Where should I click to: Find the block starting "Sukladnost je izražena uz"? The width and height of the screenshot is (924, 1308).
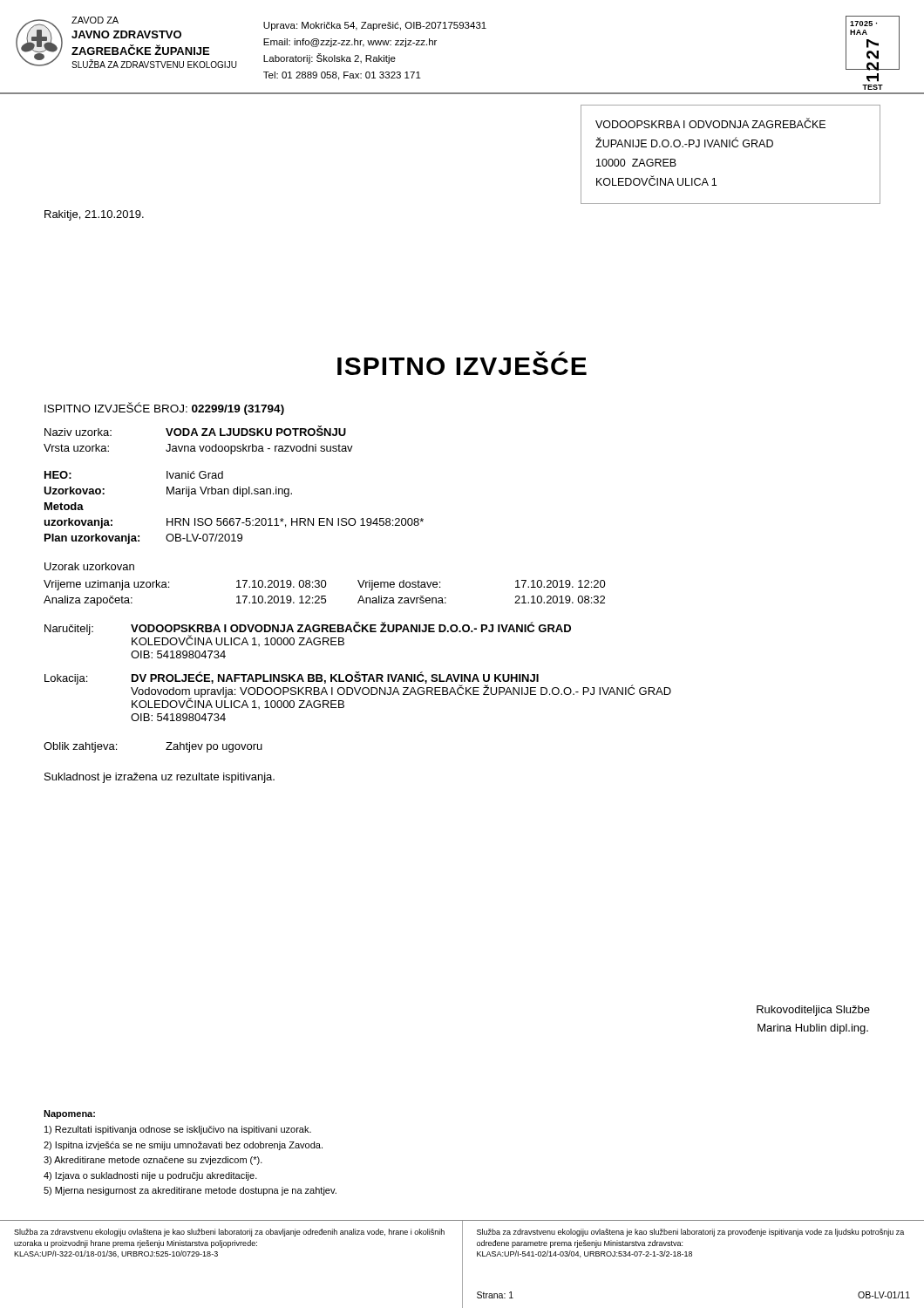point(160,776)
